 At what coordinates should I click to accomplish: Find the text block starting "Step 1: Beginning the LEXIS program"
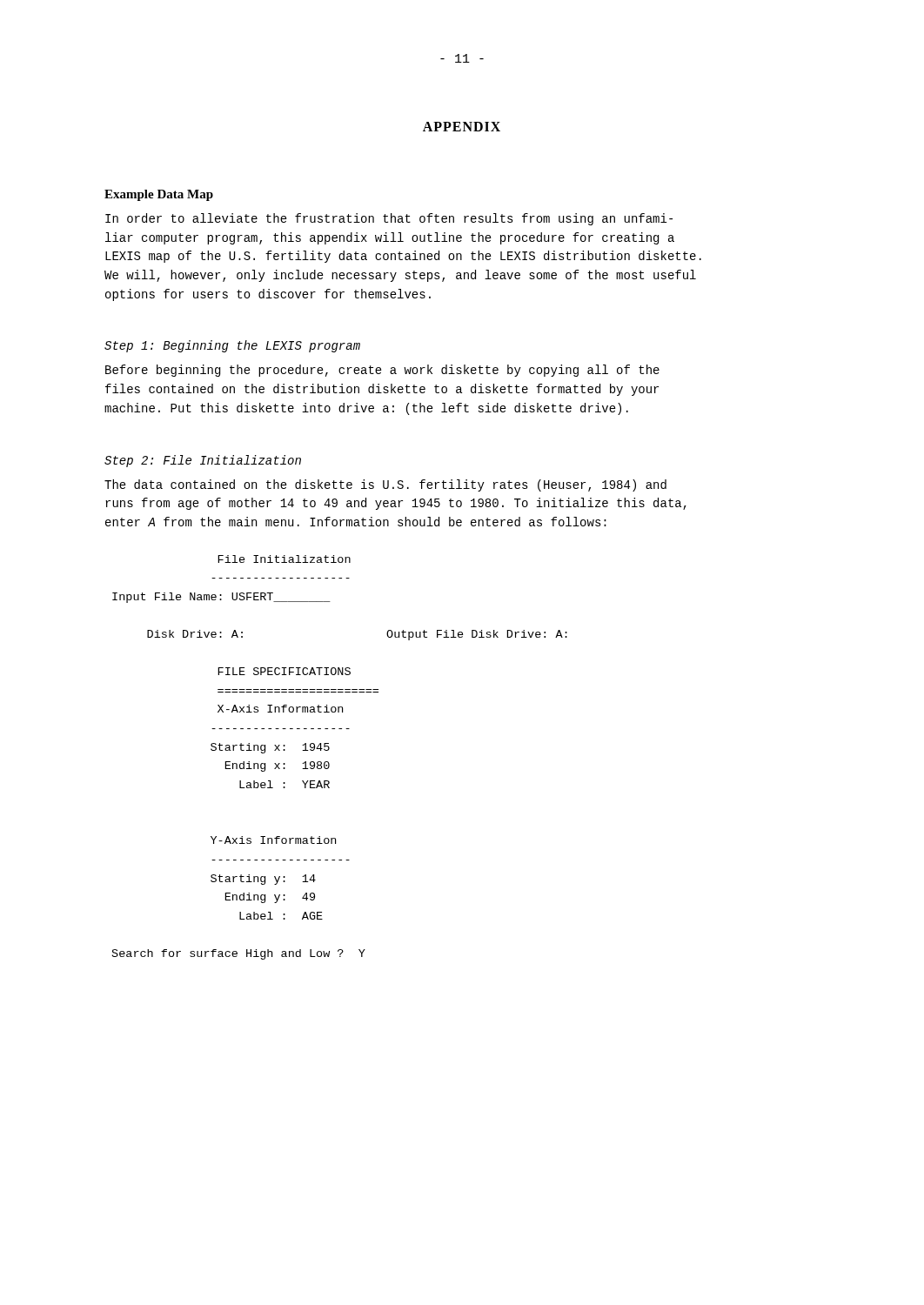232,347
